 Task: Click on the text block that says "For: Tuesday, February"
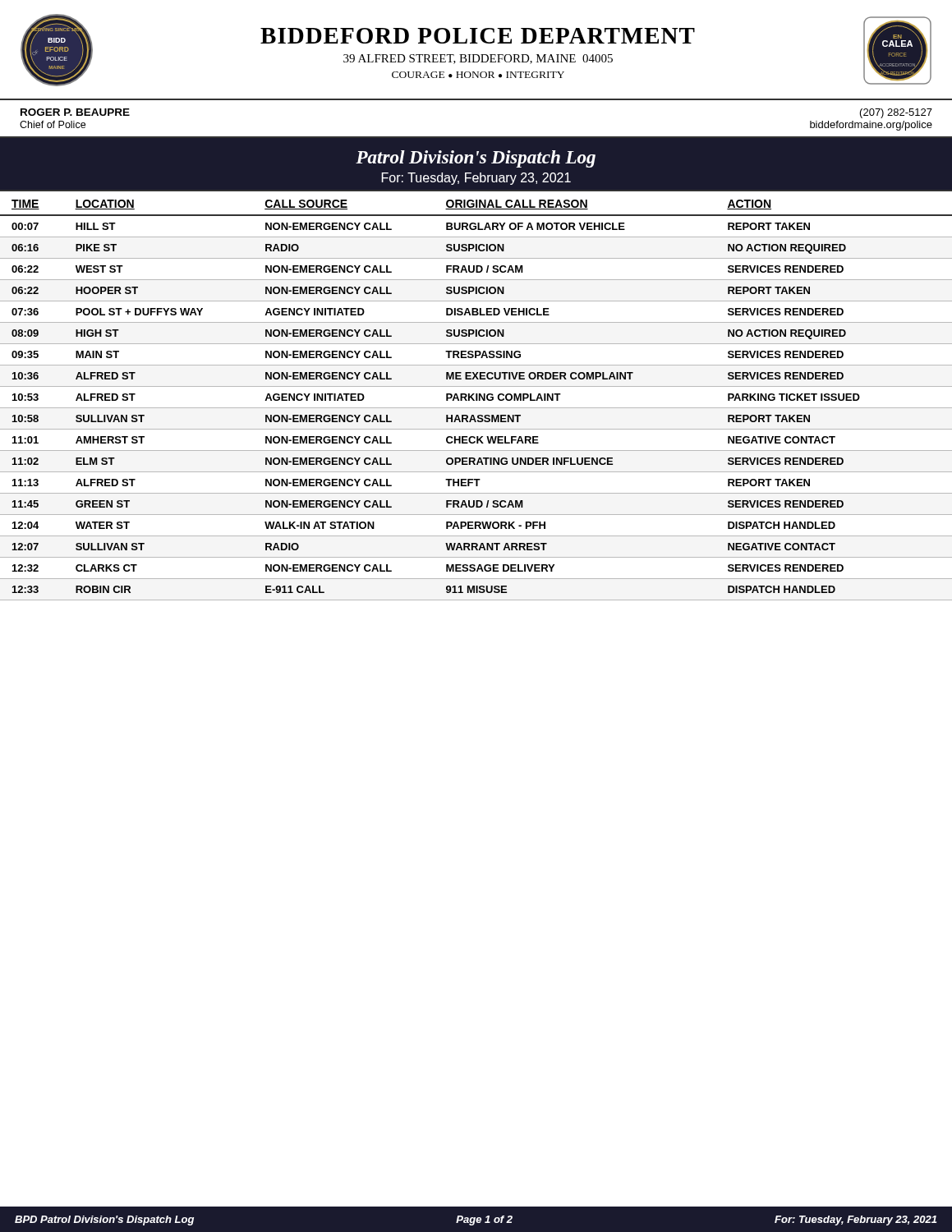[476, 178]
